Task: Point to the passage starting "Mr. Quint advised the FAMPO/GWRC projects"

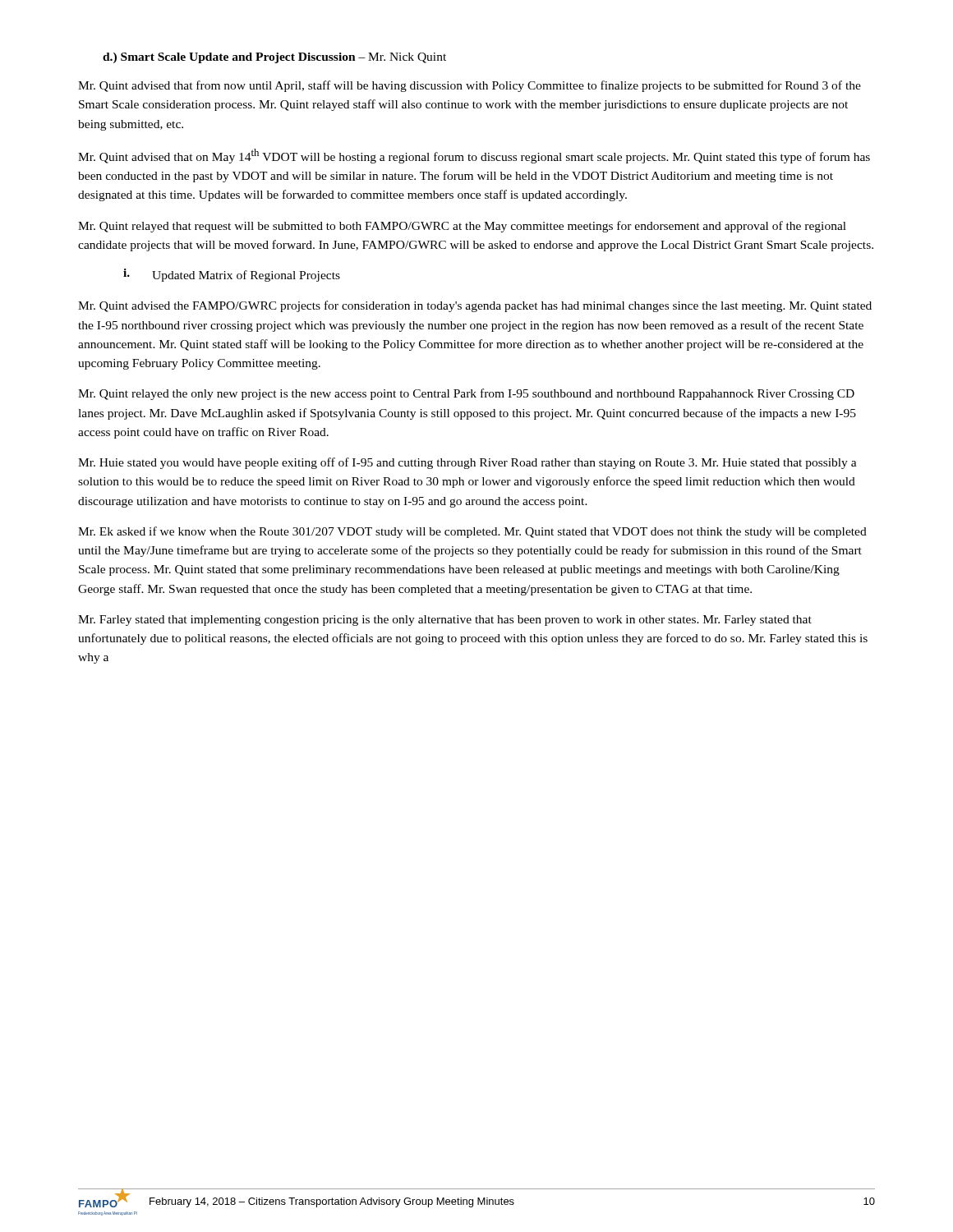Action: (475, 334)
